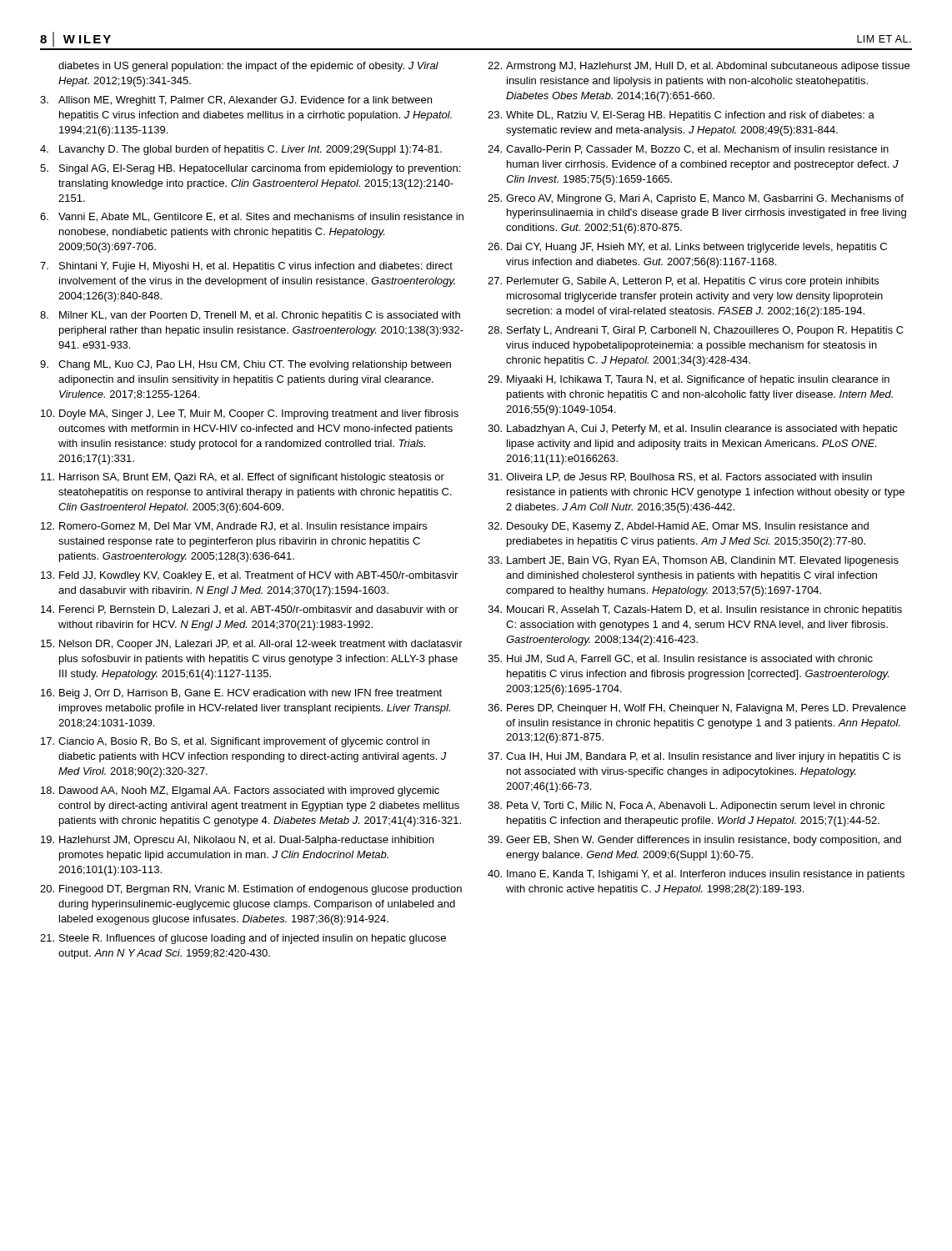Find the block on this page that starts "11. Harrison SA,"
Viewport: 952px width, 1251px height.
point(252,492)
